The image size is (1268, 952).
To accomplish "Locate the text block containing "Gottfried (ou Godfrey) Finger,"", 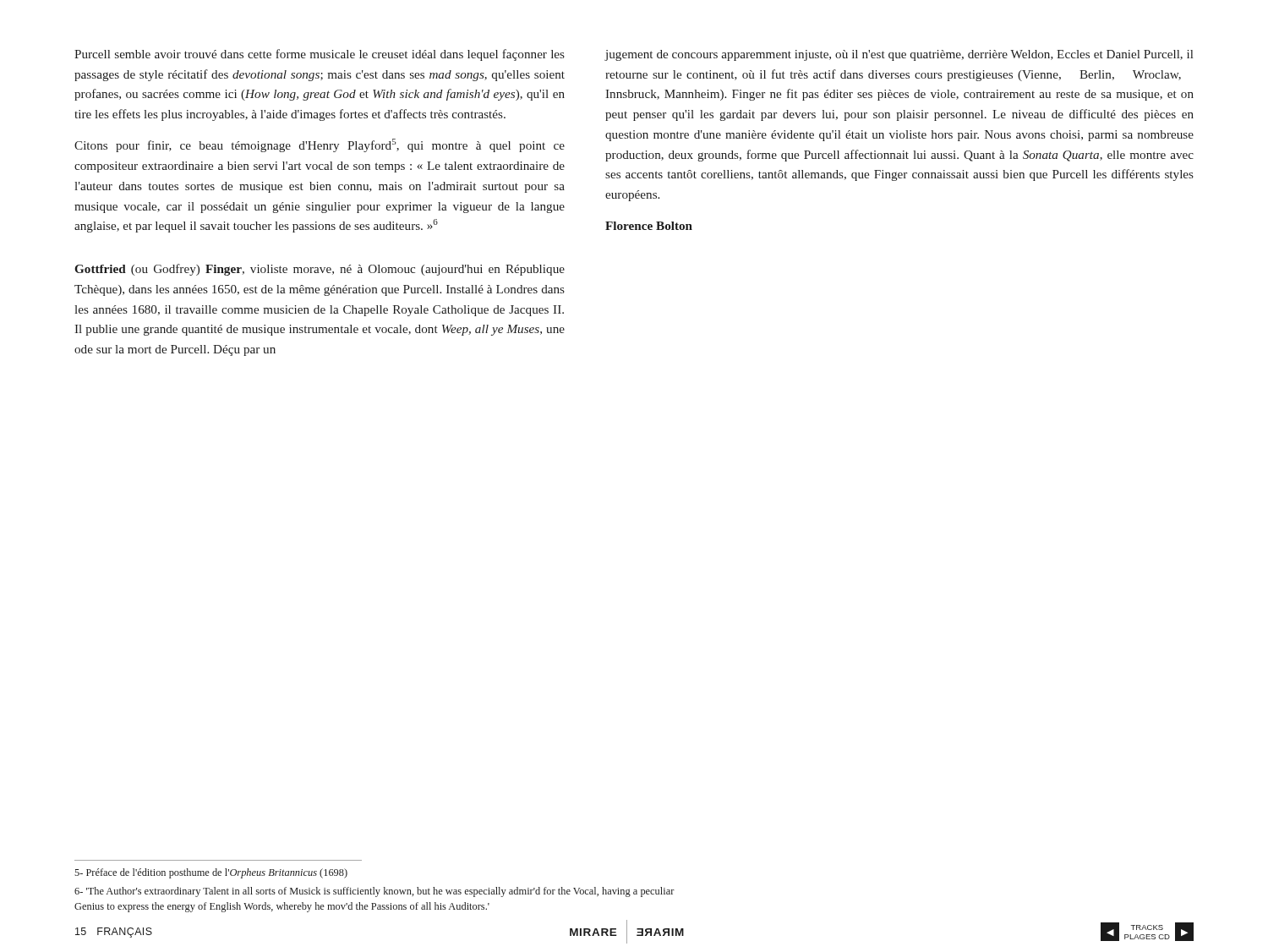I will coord(320,309).
